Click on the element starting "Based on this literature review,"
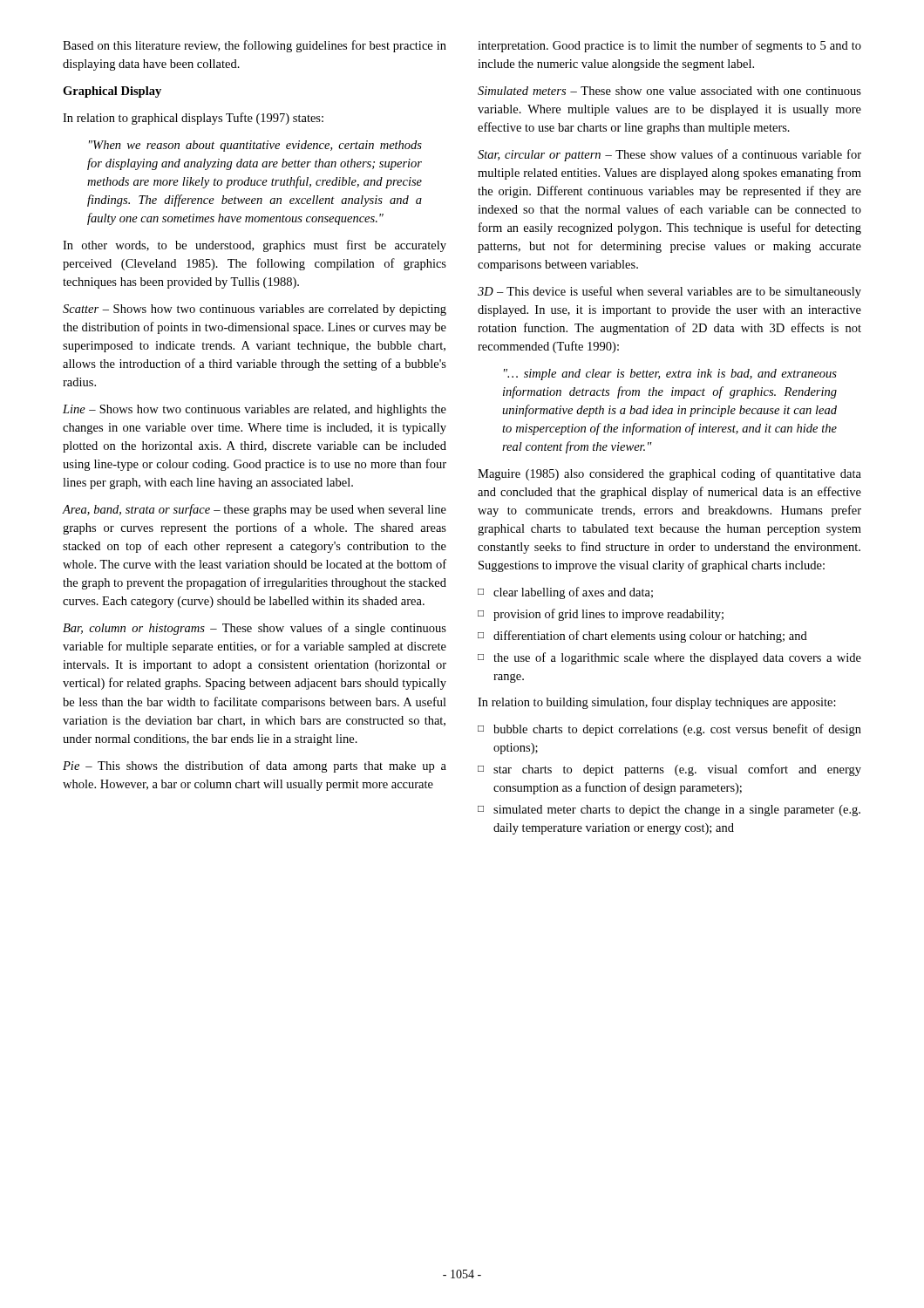The image size is (924, 1308). pos(255,55)
